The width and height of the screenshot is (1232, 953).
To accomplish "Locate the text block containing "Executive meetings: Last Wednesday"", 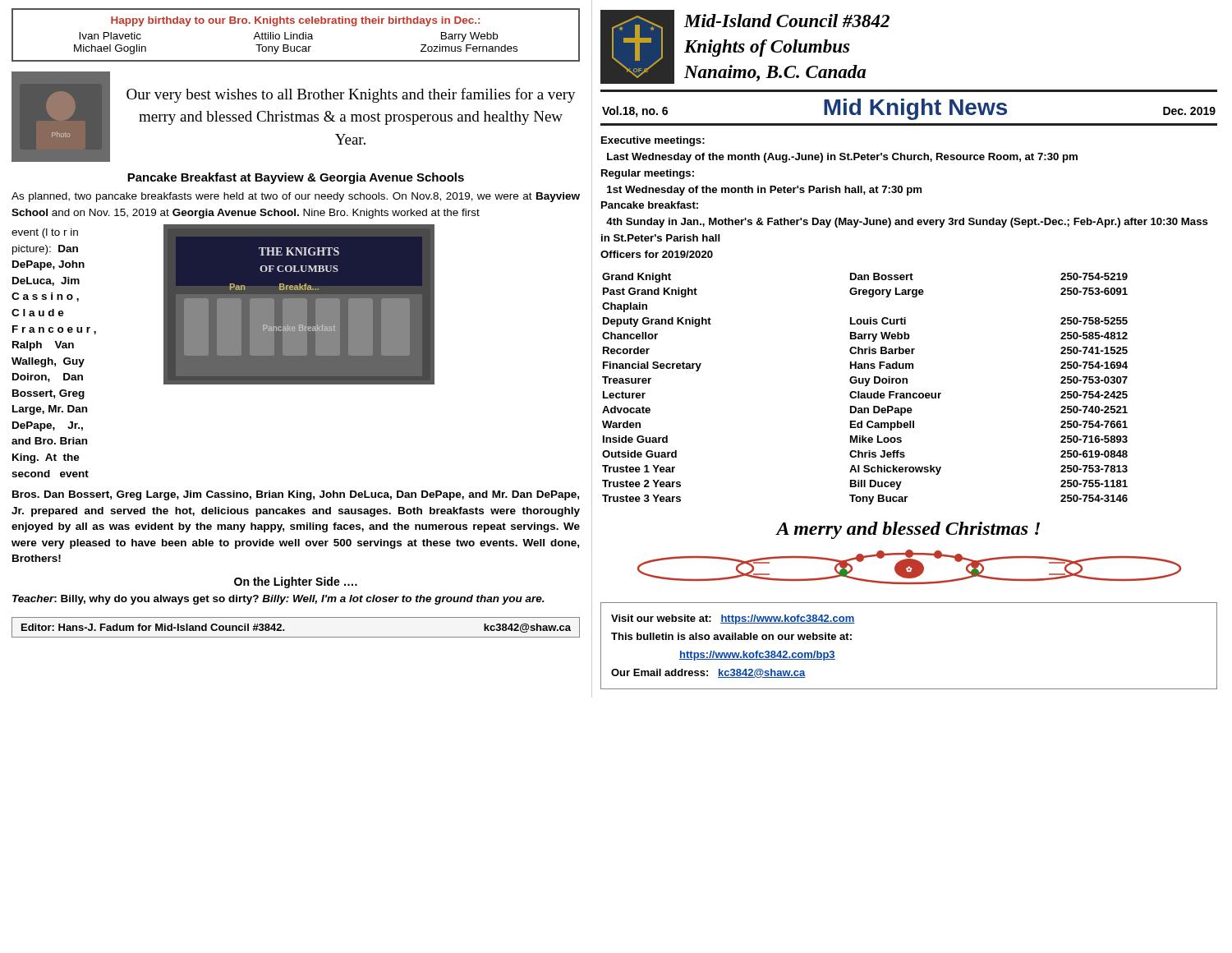I will (x=904, y=197).
